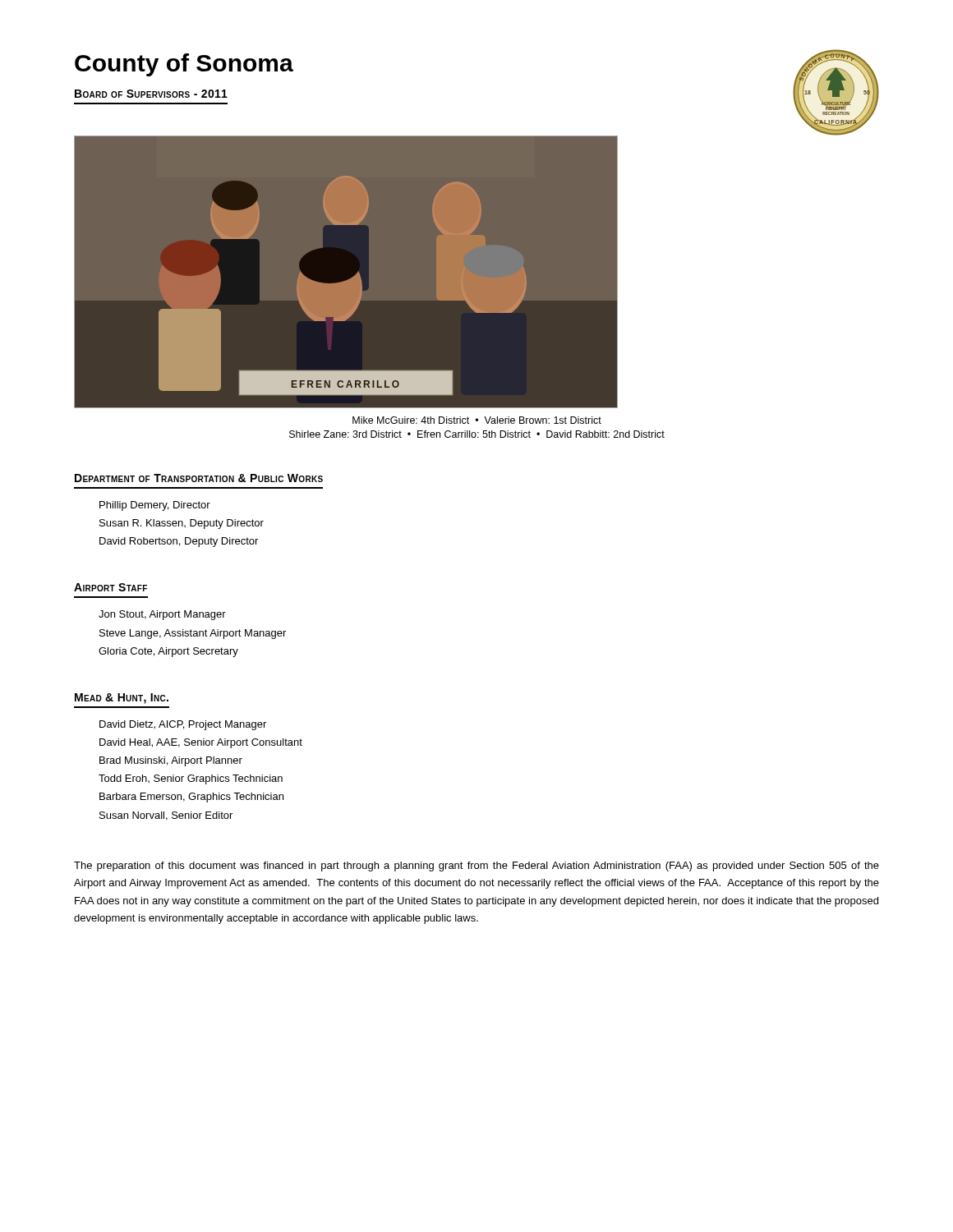The image size is (953, 1232).
Task: Find the photo
Action: tap(345, 272)
